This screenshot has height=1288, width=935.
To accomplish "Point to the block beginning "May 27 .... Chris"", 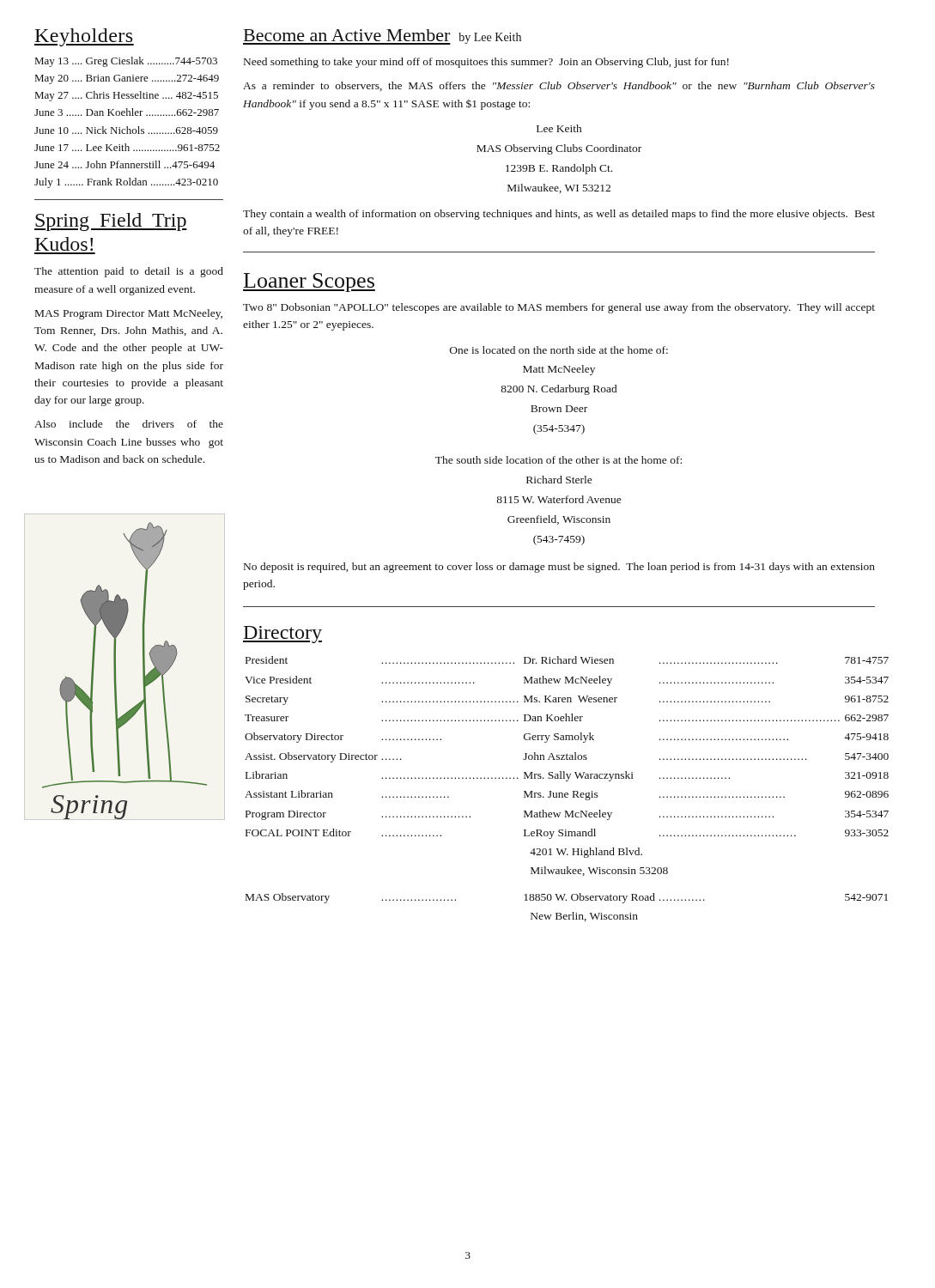I will click(126, 95).
